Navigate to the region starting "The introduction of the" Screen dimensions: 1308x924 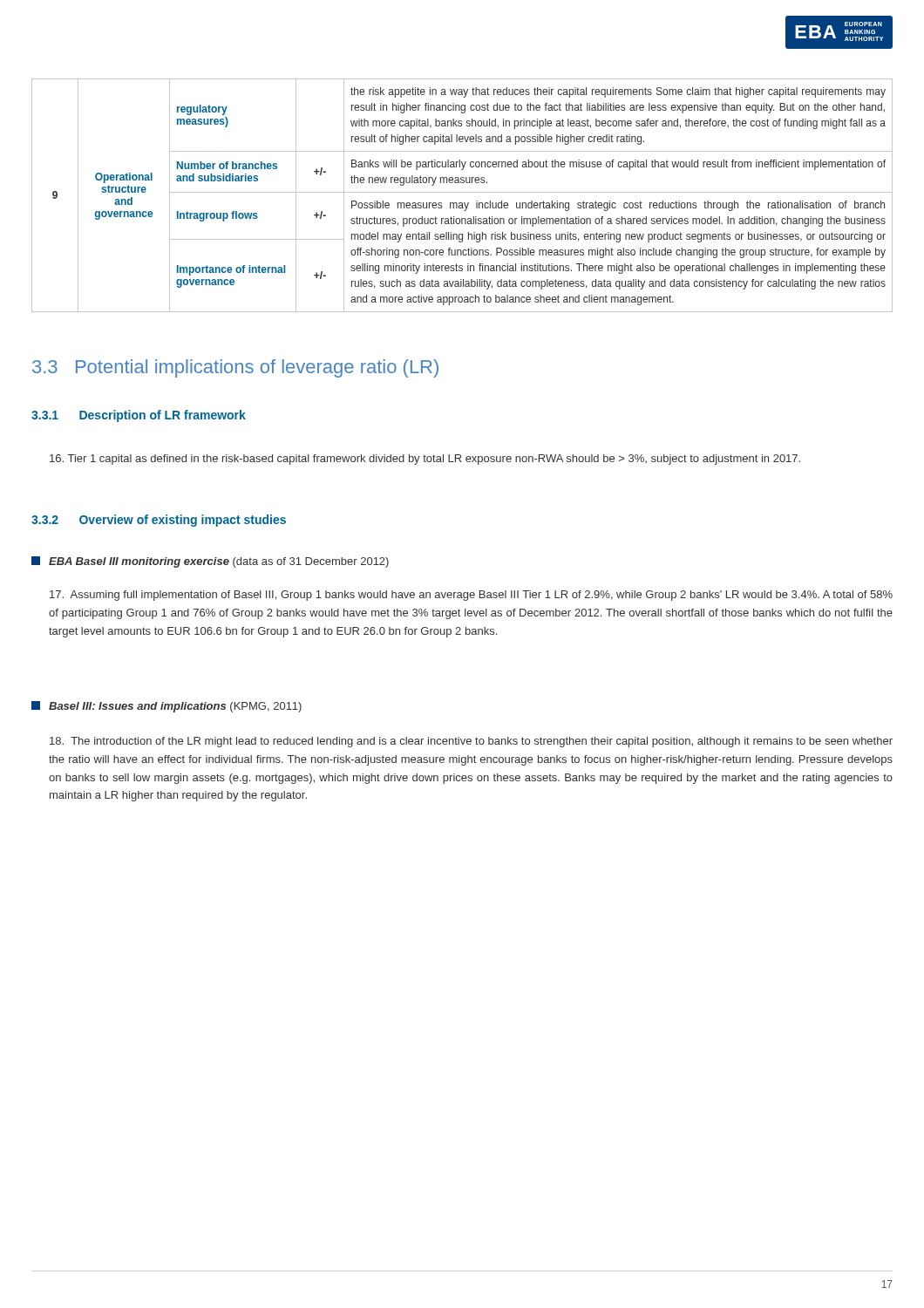coord(471,768)
